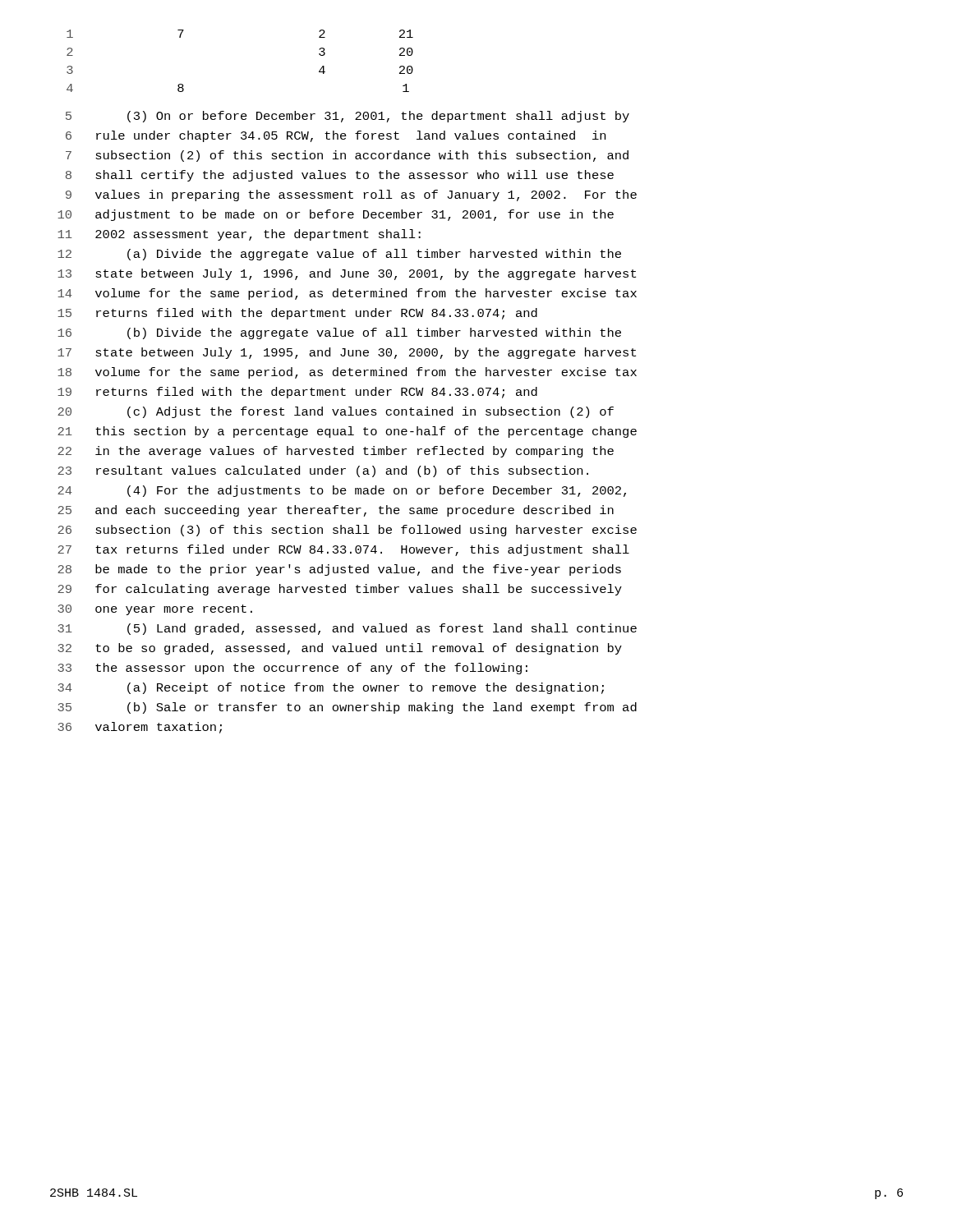
Task: Where is the passage that starts "12 (a) Divide the aggregate"?
Action: pyautogui.click(x=476, y=284)
